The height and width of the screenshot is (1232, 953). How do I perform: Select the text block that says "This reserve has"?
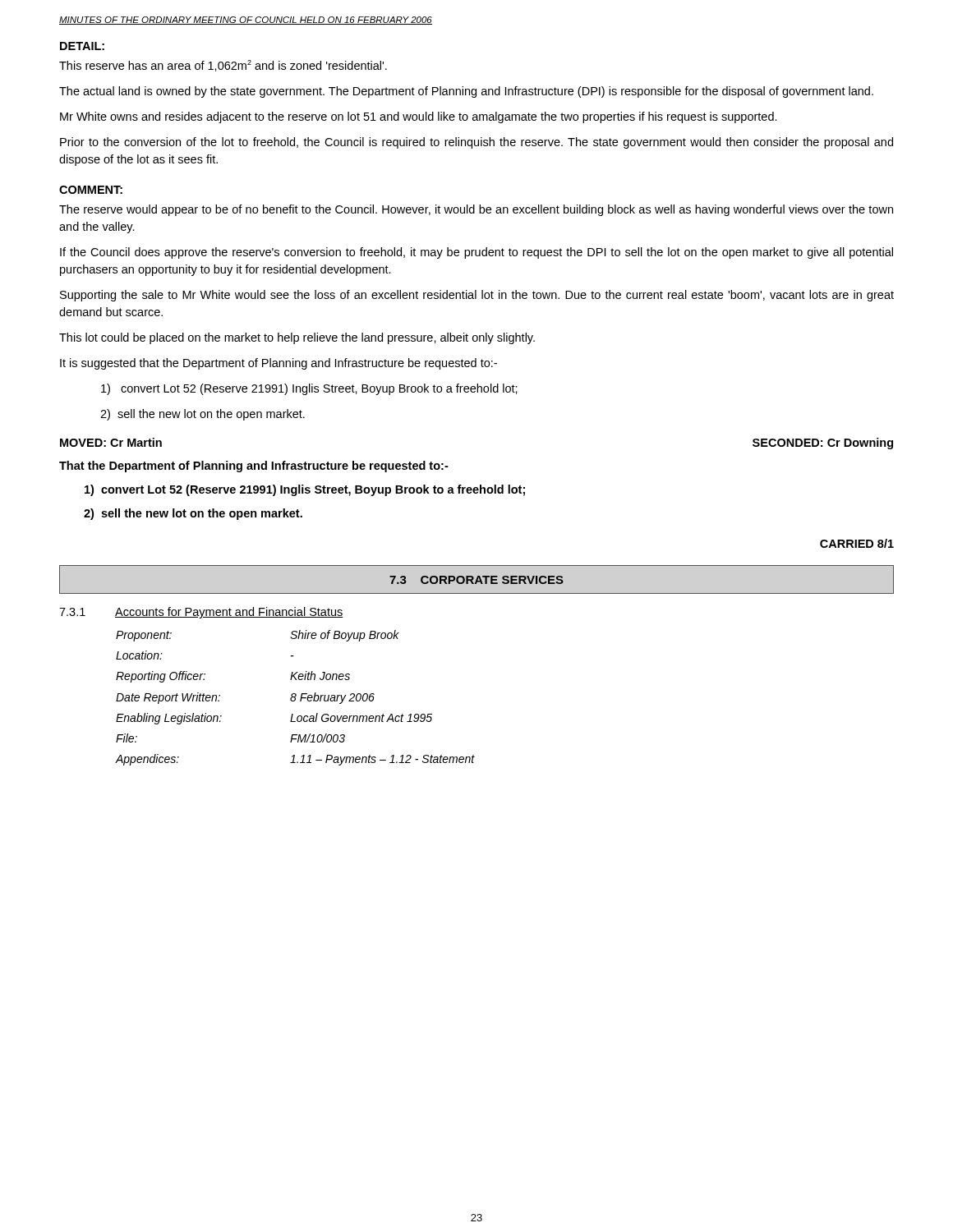pos(223,65)
